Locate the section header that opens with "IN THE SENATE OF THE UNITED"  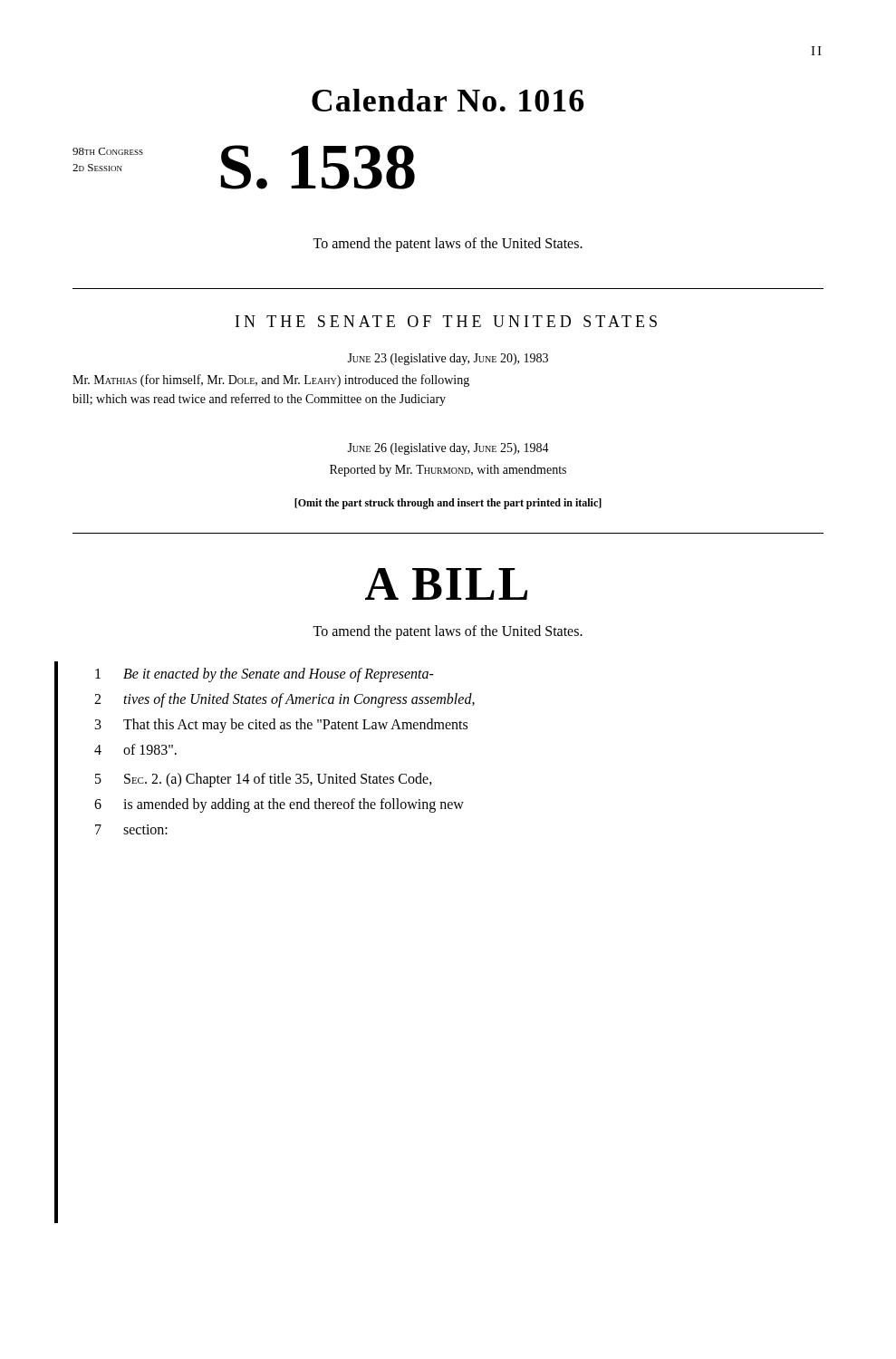448,322
